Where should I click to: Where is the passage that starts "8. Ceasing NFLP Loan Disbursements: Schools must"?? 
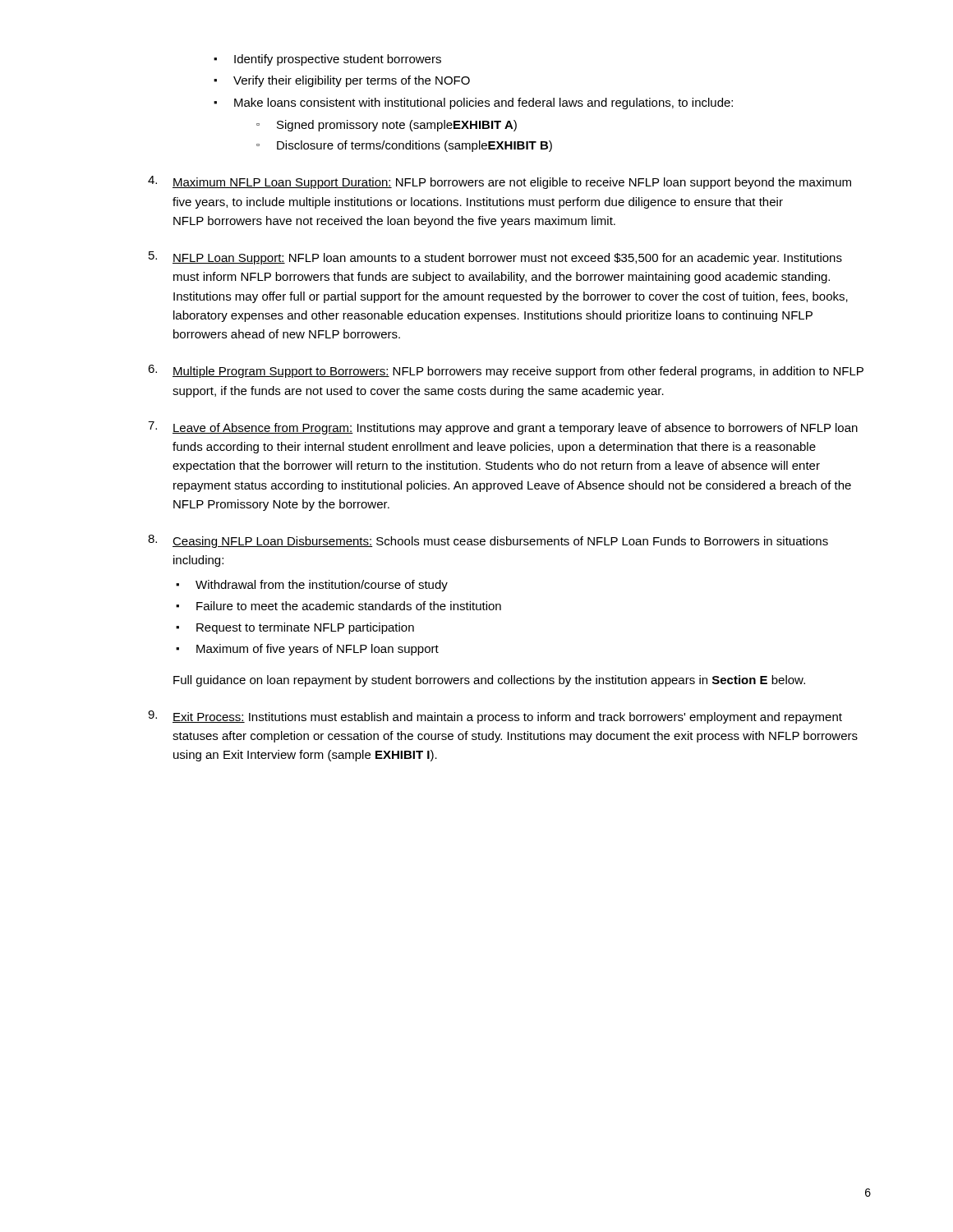click(x=509, y=610)
